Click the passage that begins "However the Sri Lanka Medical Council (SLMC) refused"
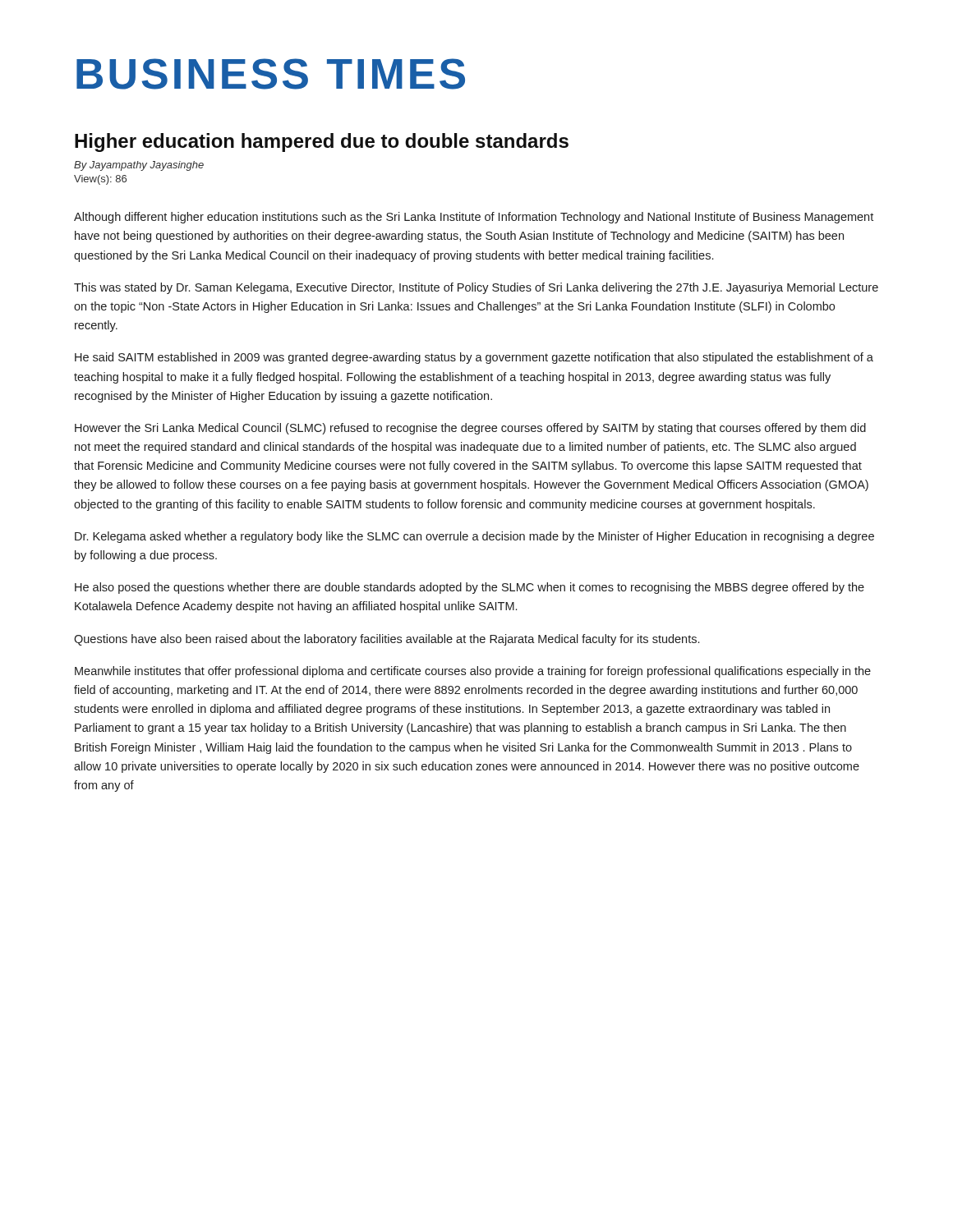 (471, 466)
